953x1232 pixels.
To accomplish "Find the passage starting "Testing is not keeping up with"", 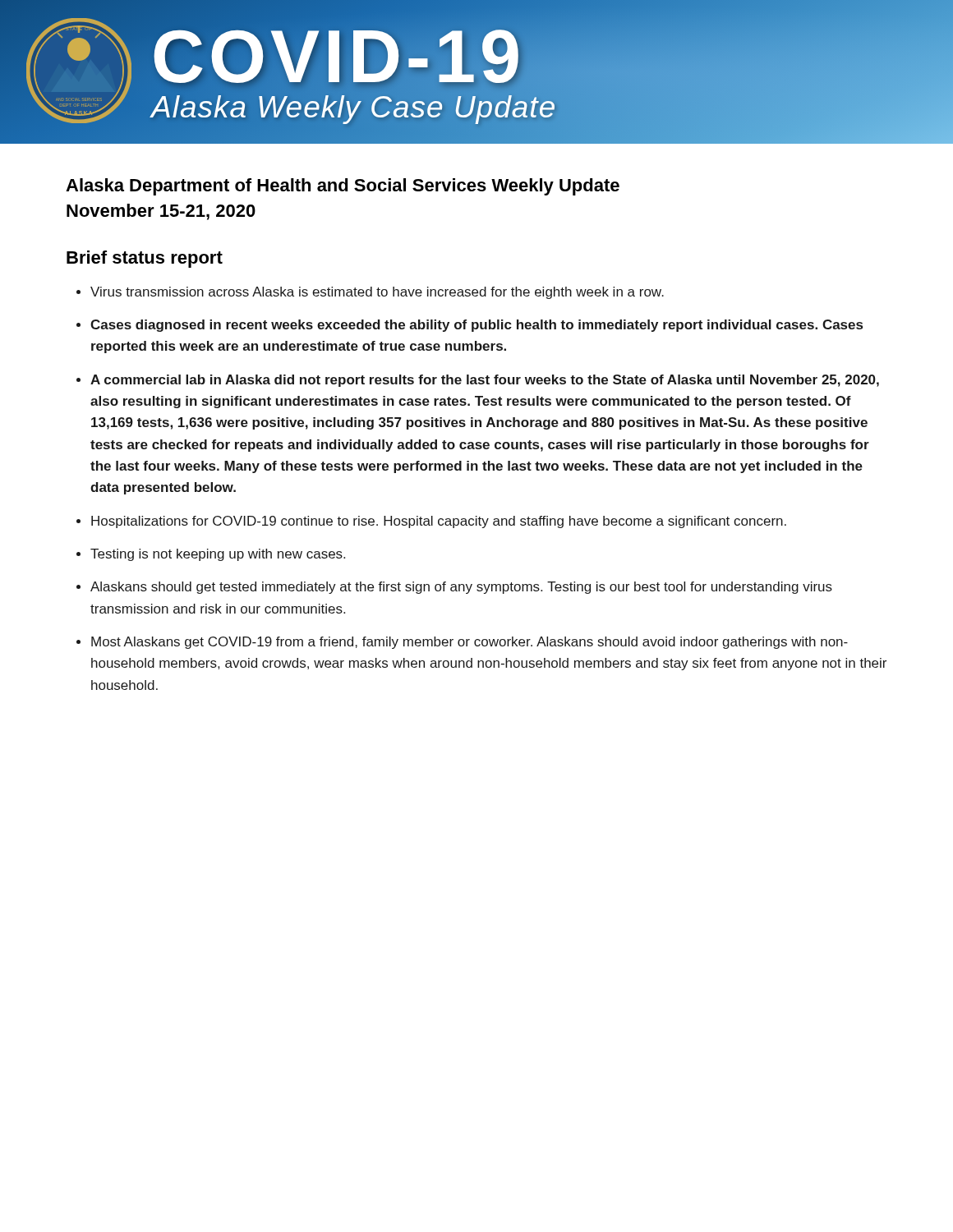I will [218, 554].
